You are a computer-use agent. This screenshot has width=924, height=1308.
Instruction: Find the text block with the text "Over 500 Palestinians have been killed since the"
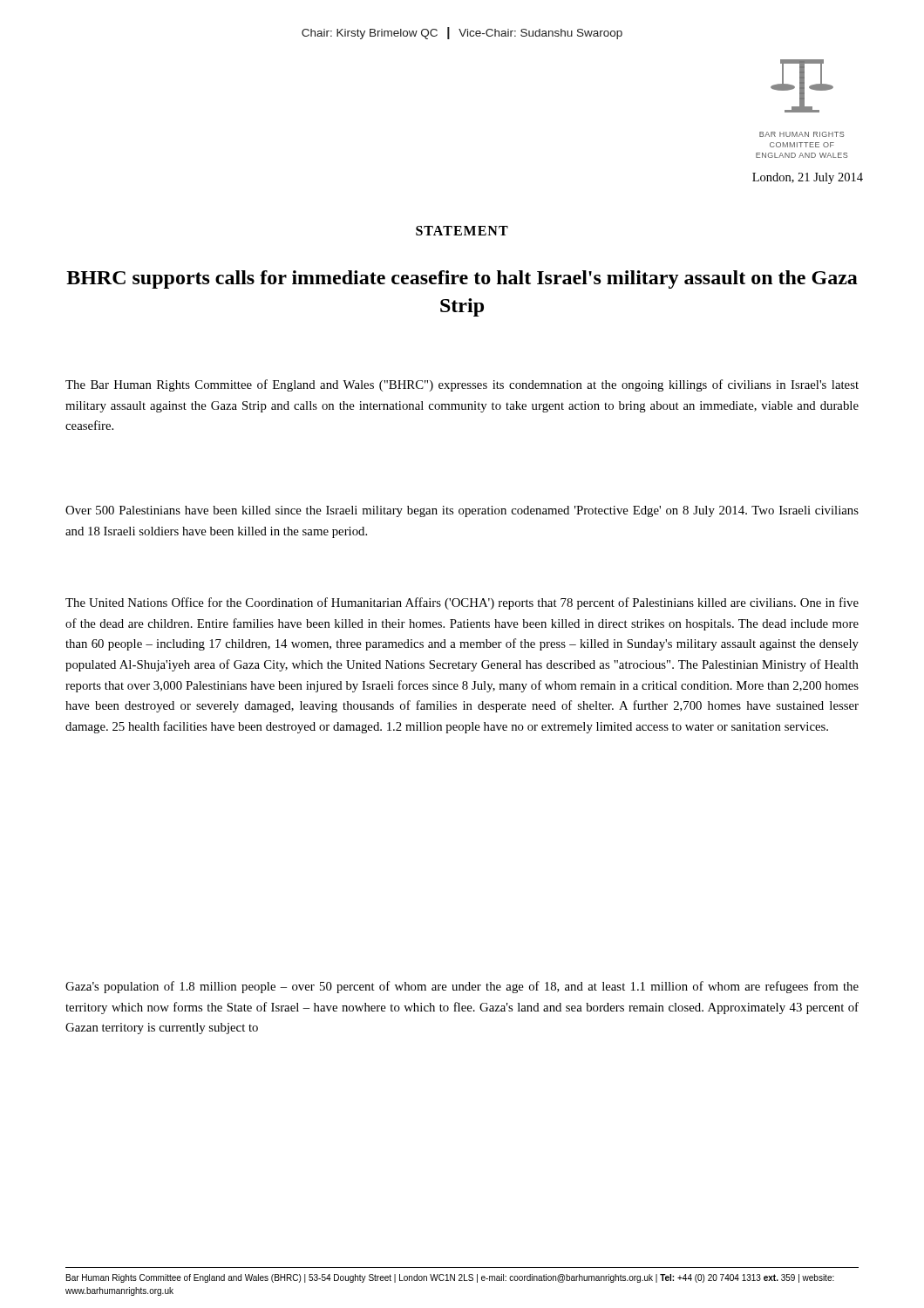(x=462, y=520)
